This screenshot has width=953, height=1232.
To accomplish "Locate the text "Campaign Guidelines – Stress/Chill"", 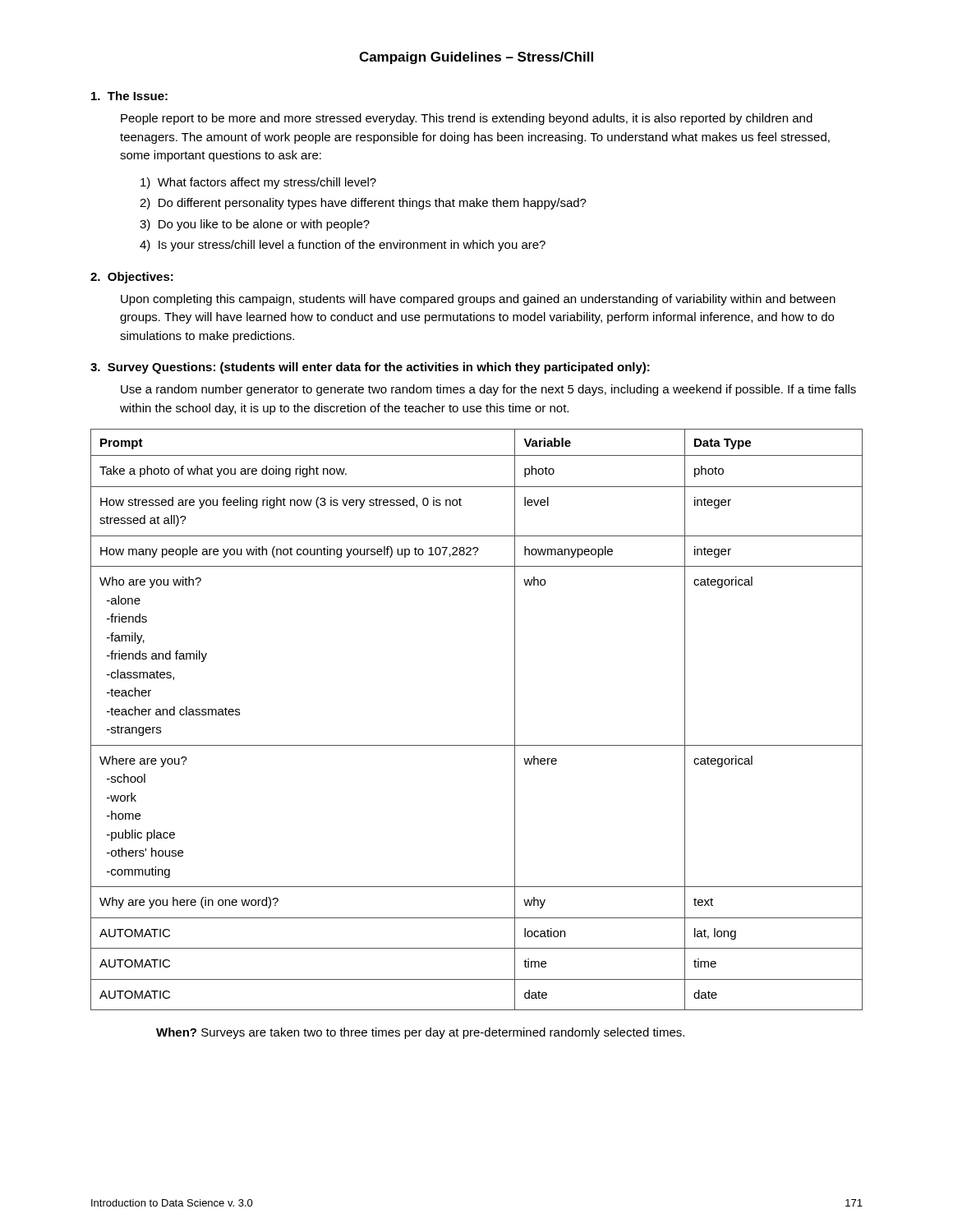I will click(x=476, y=57).
